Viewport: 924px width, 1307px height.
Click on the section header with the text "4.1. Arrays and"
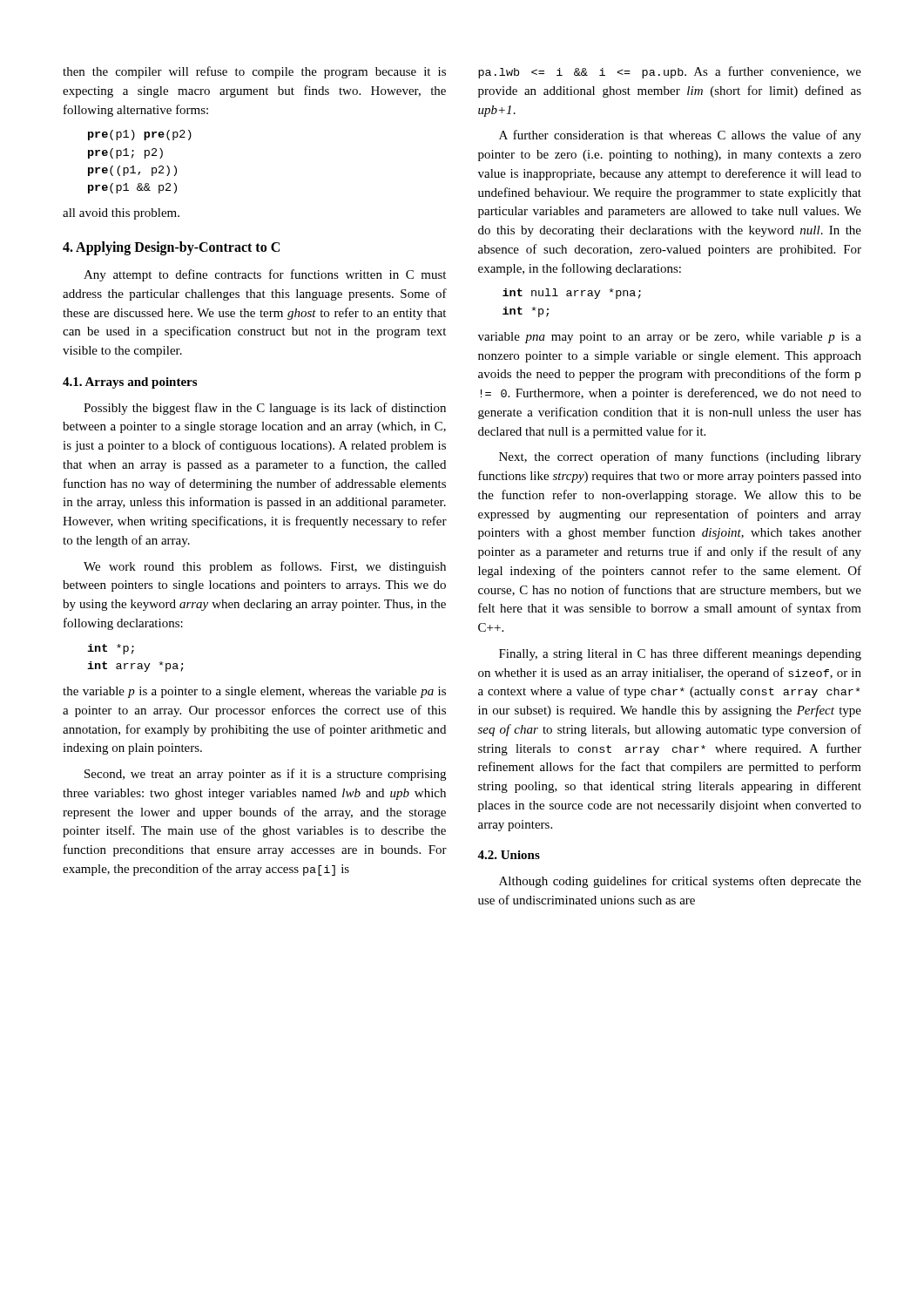click(x=130, y=383)
